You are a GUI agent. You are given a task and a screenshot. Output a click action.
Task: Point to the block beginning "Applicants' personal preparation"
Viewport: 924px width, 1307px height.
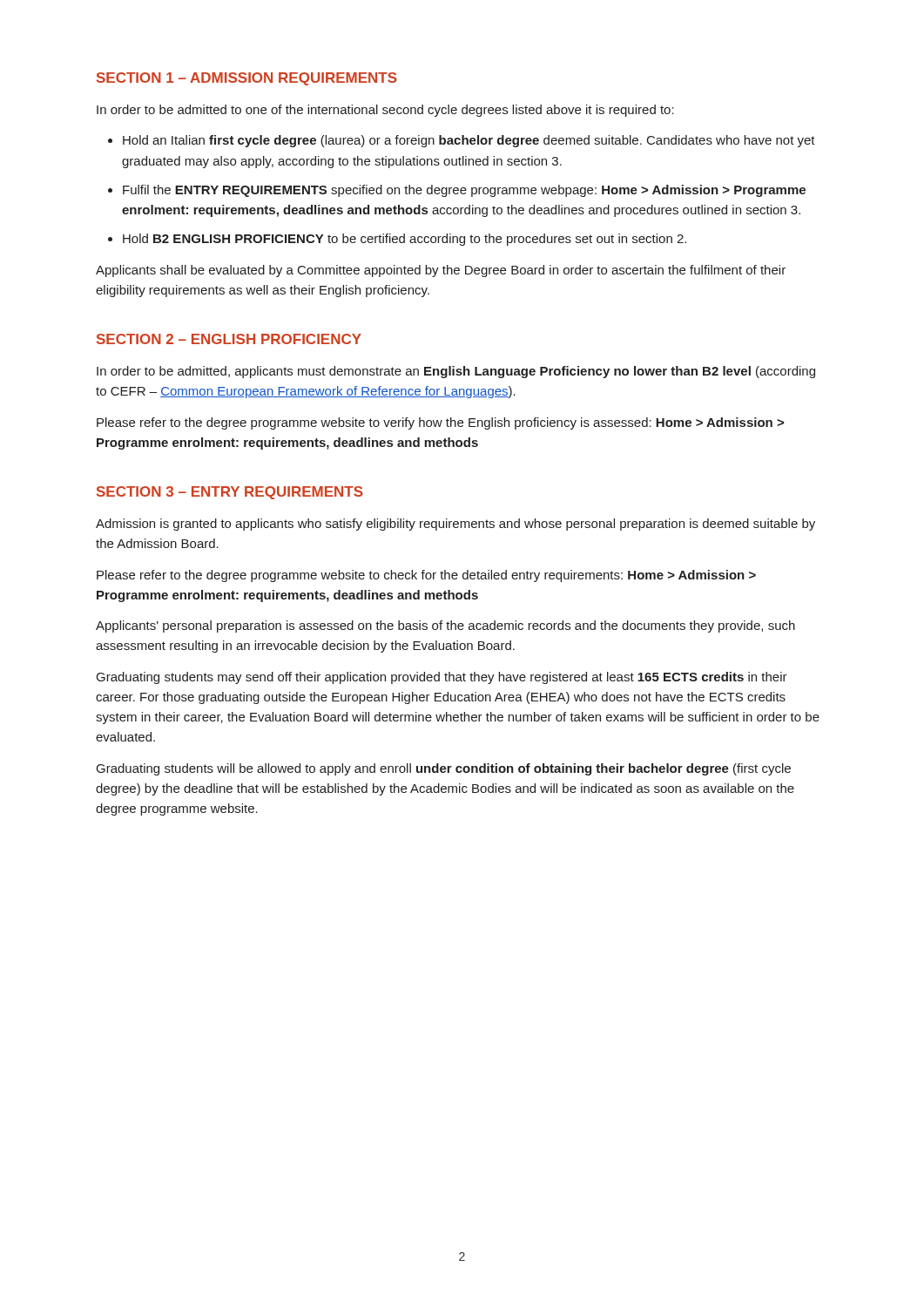click(x=462, y=635)
